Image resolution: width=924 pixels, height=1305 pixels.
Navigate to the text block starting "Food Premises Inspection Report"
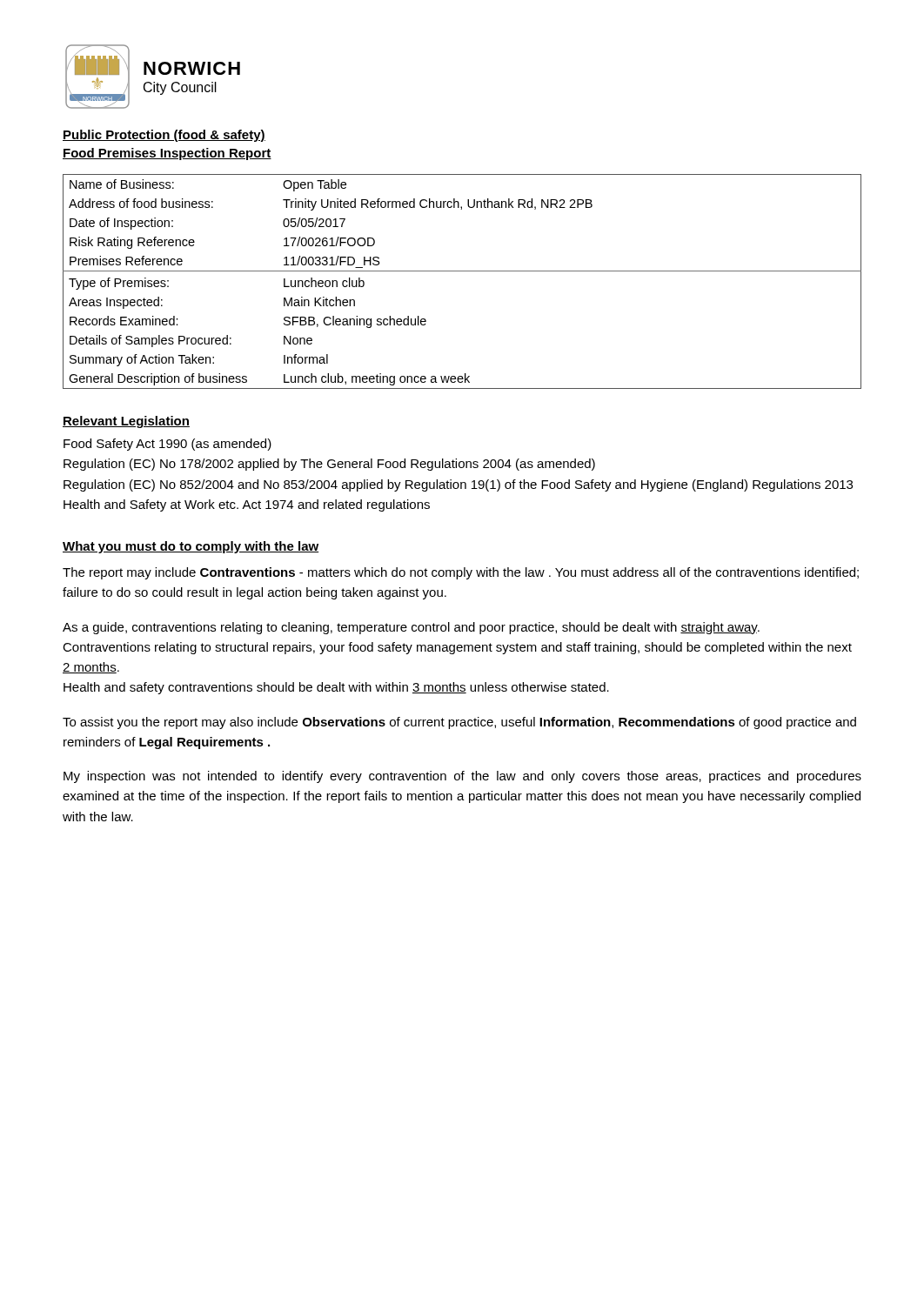167,153
